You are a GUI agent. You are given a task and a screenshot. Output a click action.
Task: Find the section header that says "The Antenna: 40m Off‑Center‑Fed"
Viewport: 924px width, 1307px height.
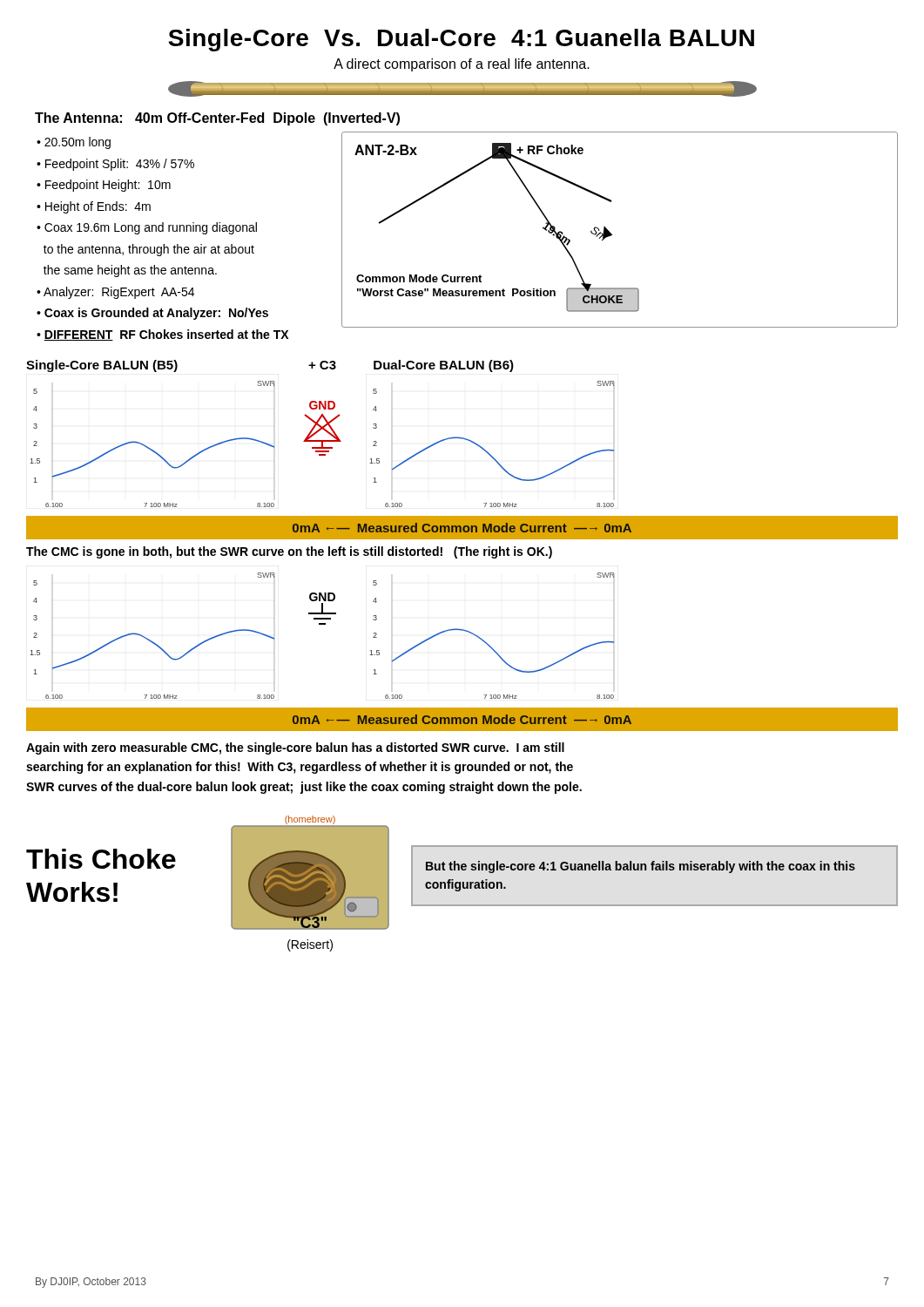tap(218, 118)
